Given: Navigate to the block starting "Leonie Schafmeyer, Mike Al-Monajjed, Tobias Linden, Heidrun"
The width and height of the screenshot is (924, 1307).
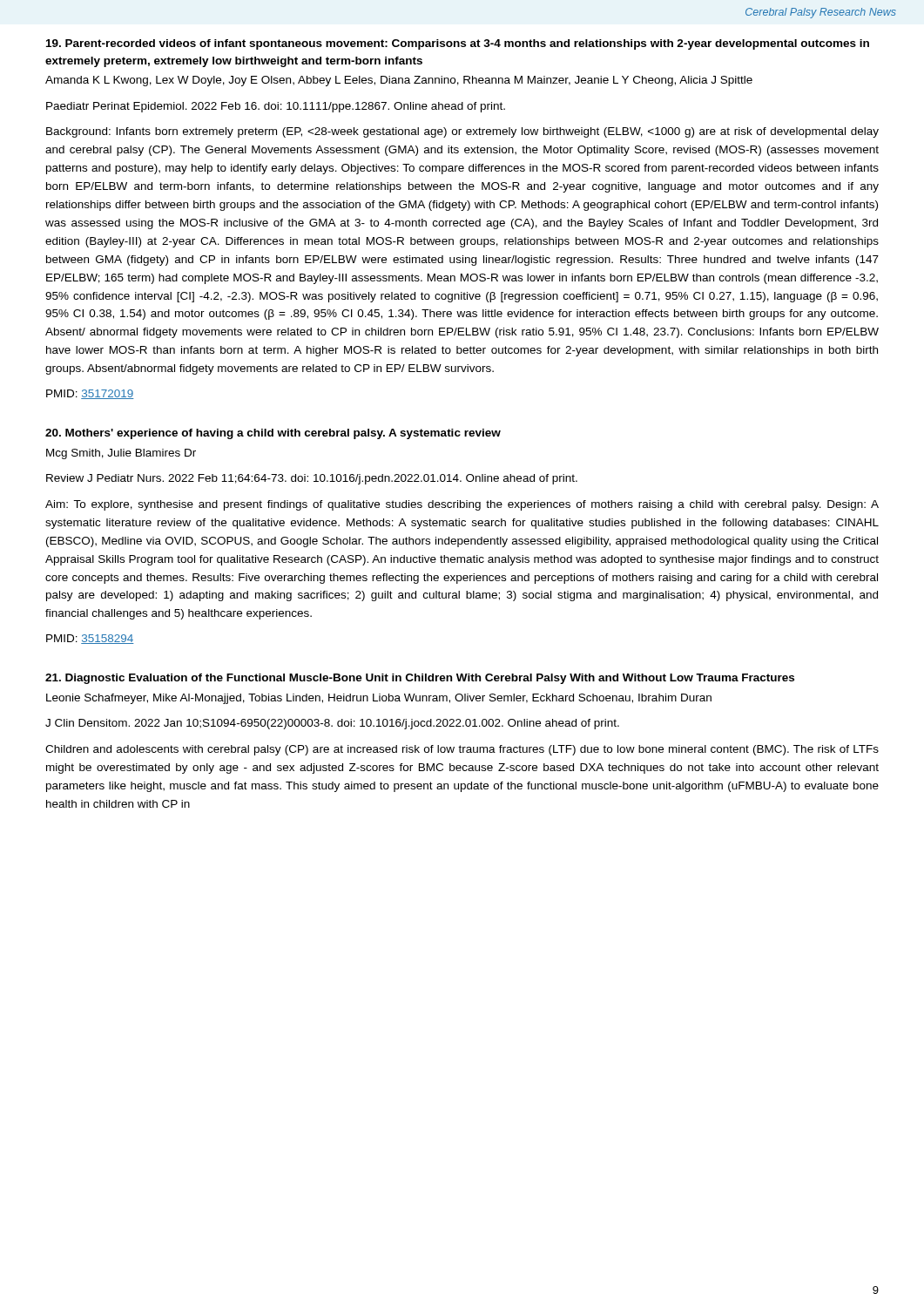Looking at the screenshot, I should [x=379, y=697].
